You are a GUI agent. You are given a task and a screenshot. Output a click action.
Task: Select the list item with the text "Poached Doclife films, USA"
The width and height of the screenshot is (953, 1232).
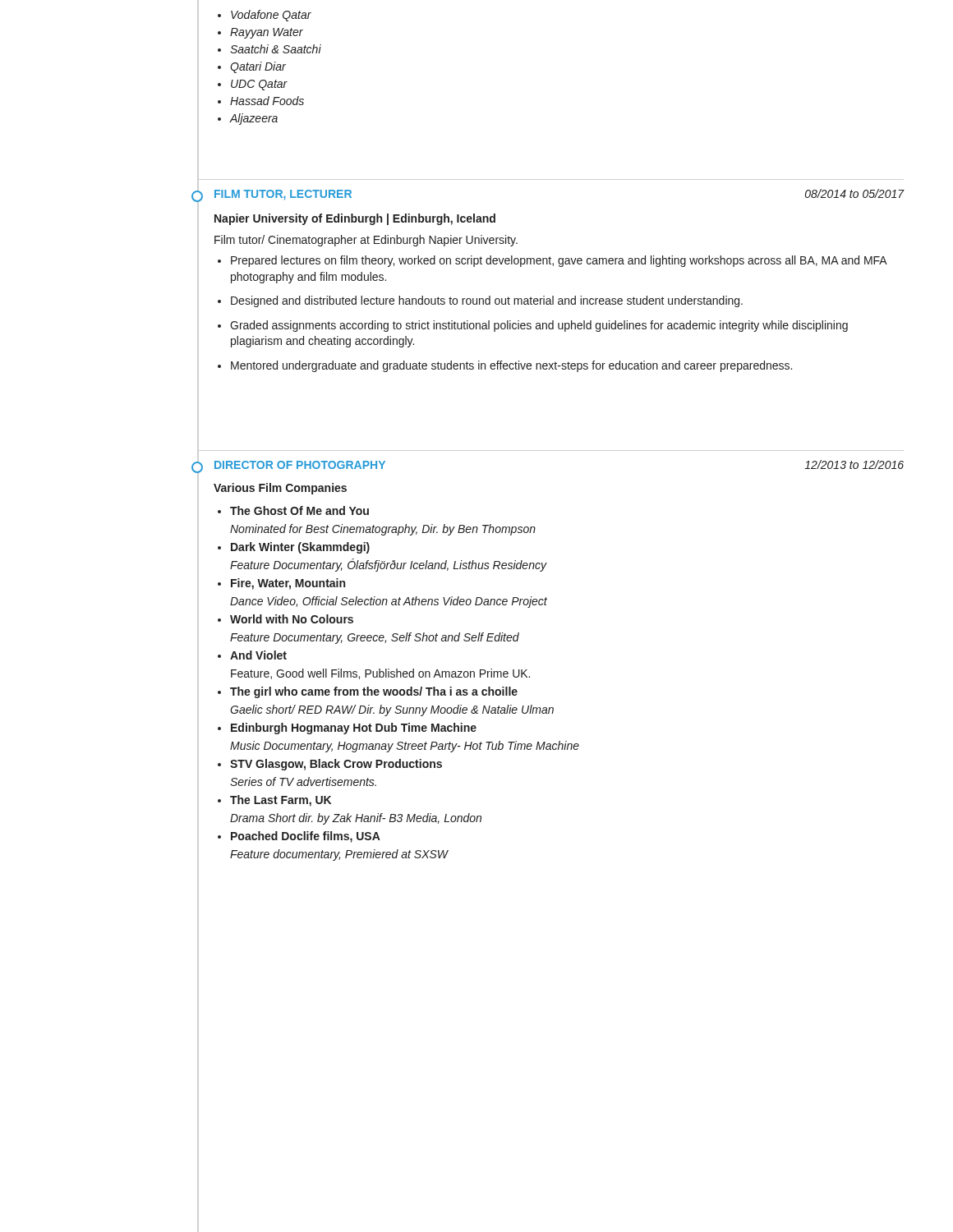[x=306, y=837]
